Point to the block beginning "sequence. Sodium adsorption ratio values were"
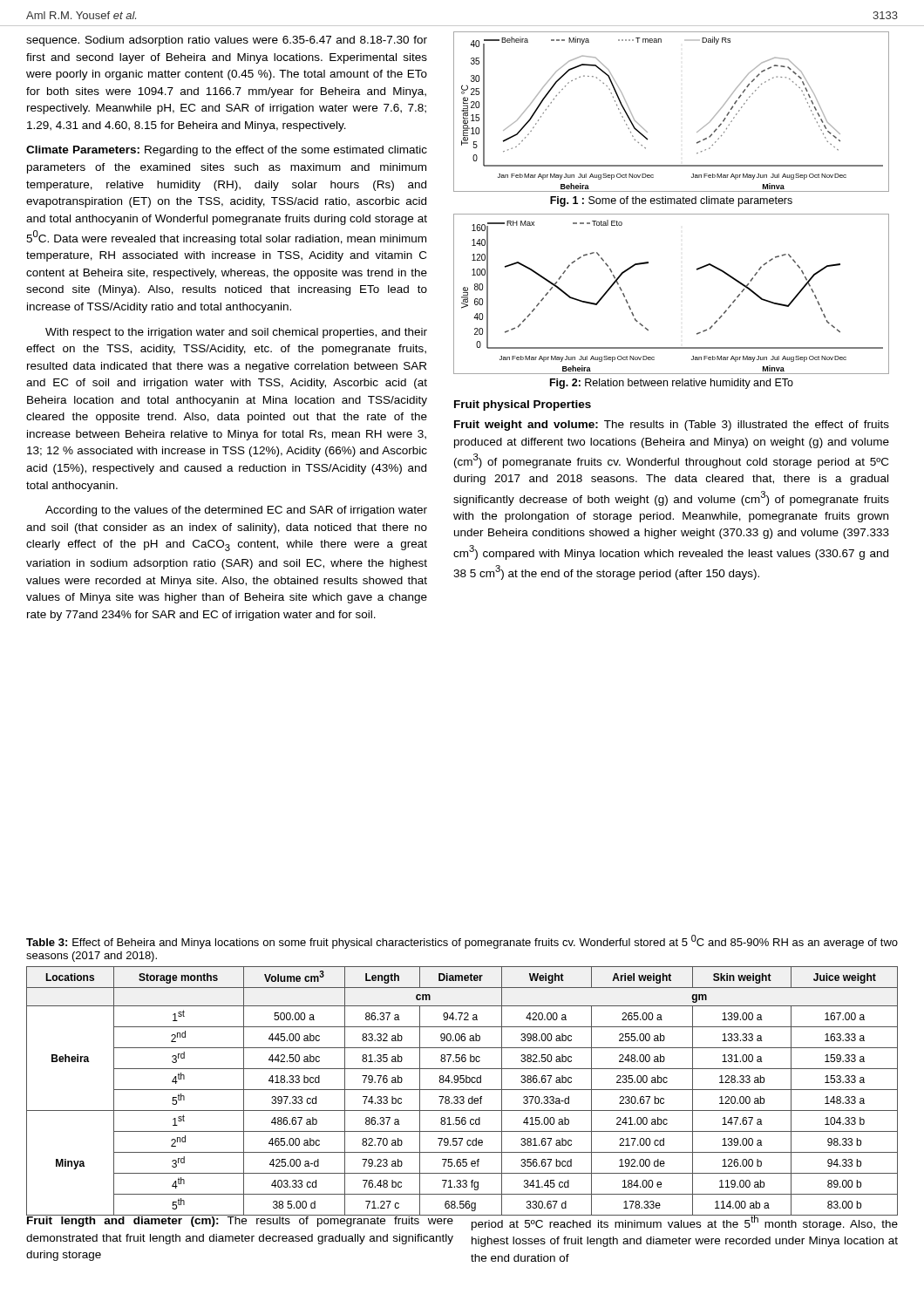 click(227, 83)
